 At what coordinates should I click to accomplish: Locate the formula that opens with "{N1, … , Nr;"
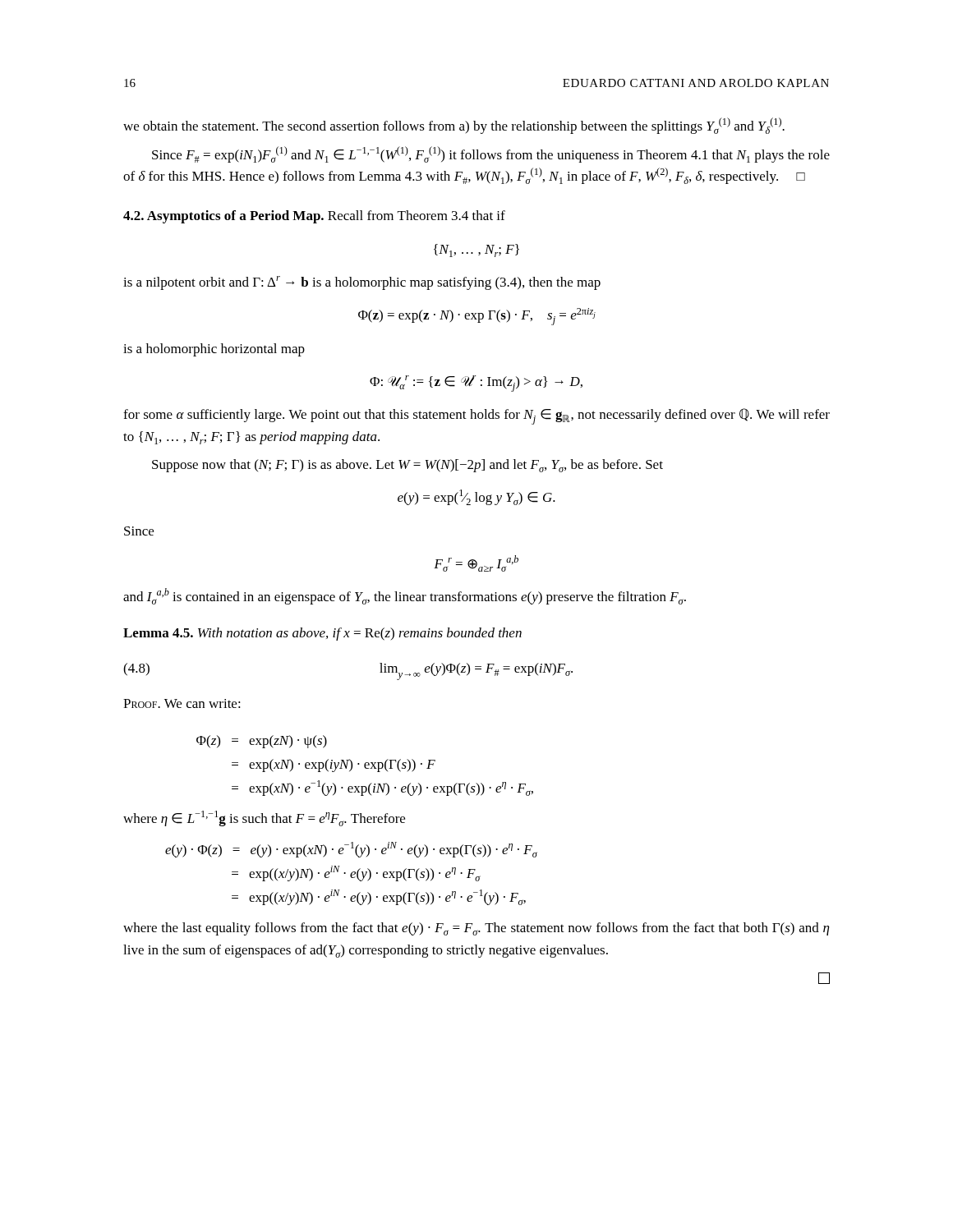(476, 250)
